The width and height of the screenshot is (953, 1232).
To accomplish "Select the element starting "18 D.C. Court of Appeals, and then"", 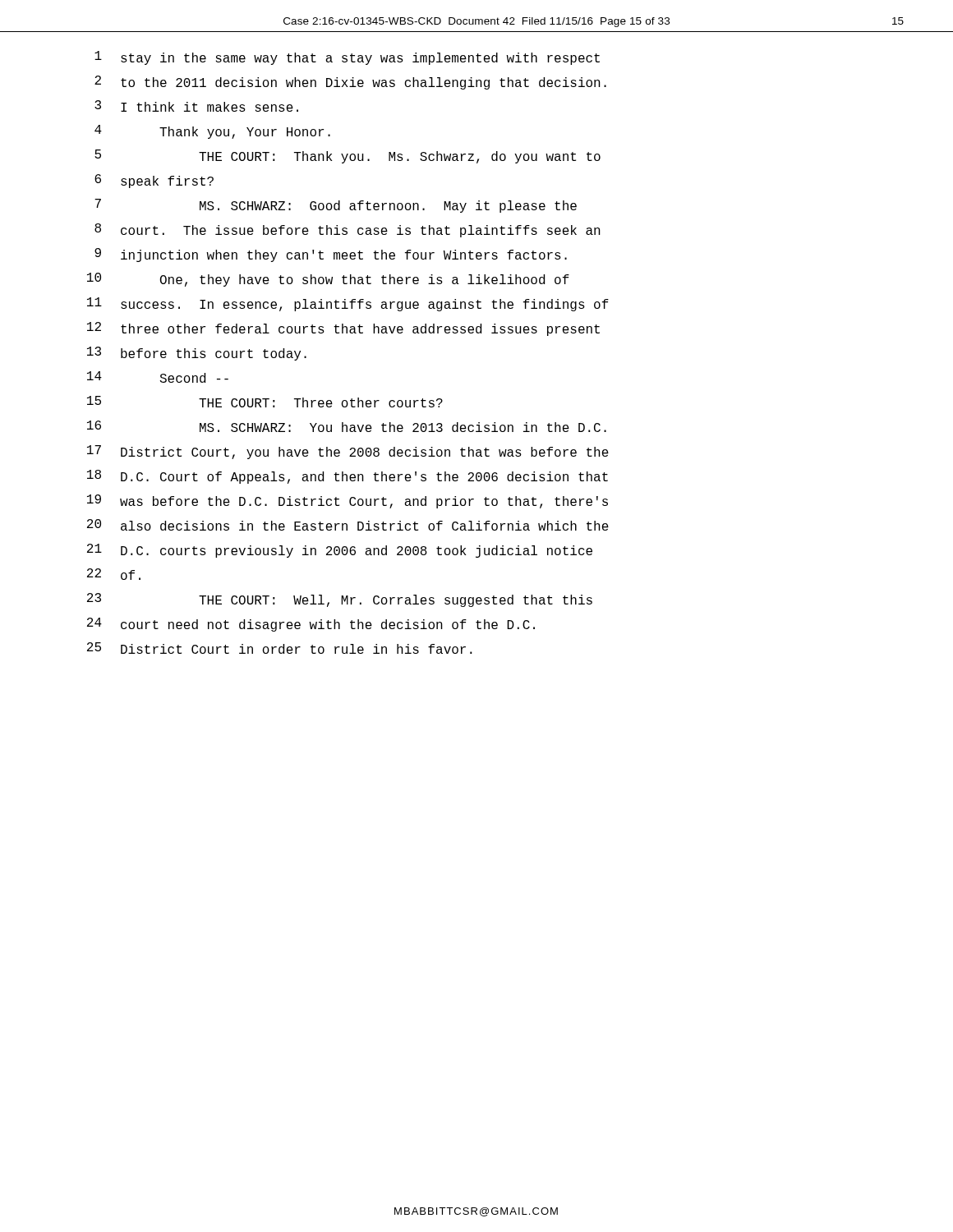I will coord(466,478).
